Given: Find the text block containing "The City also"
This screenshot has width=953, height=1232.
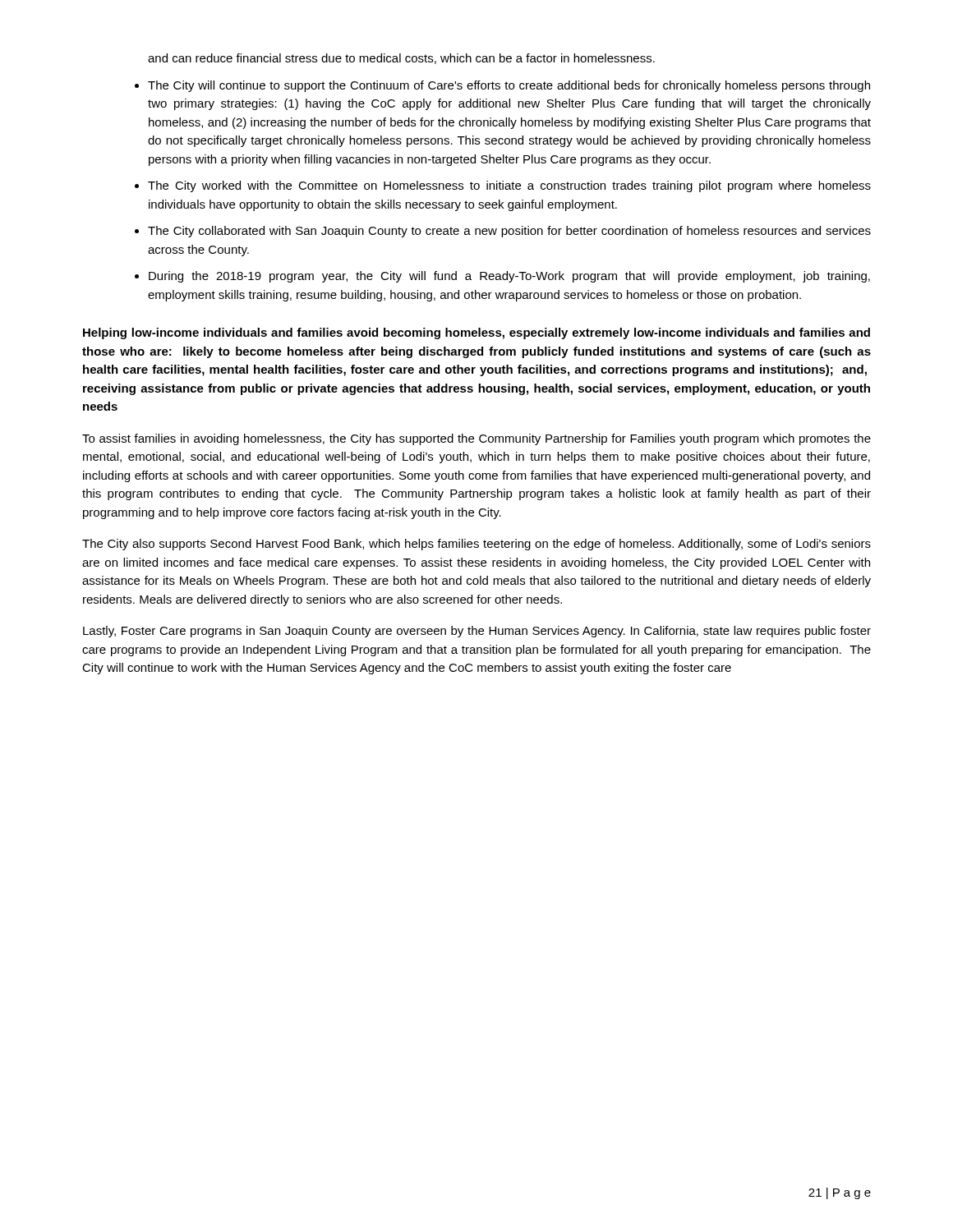Looking at the screenshot, I should [476, 571].
